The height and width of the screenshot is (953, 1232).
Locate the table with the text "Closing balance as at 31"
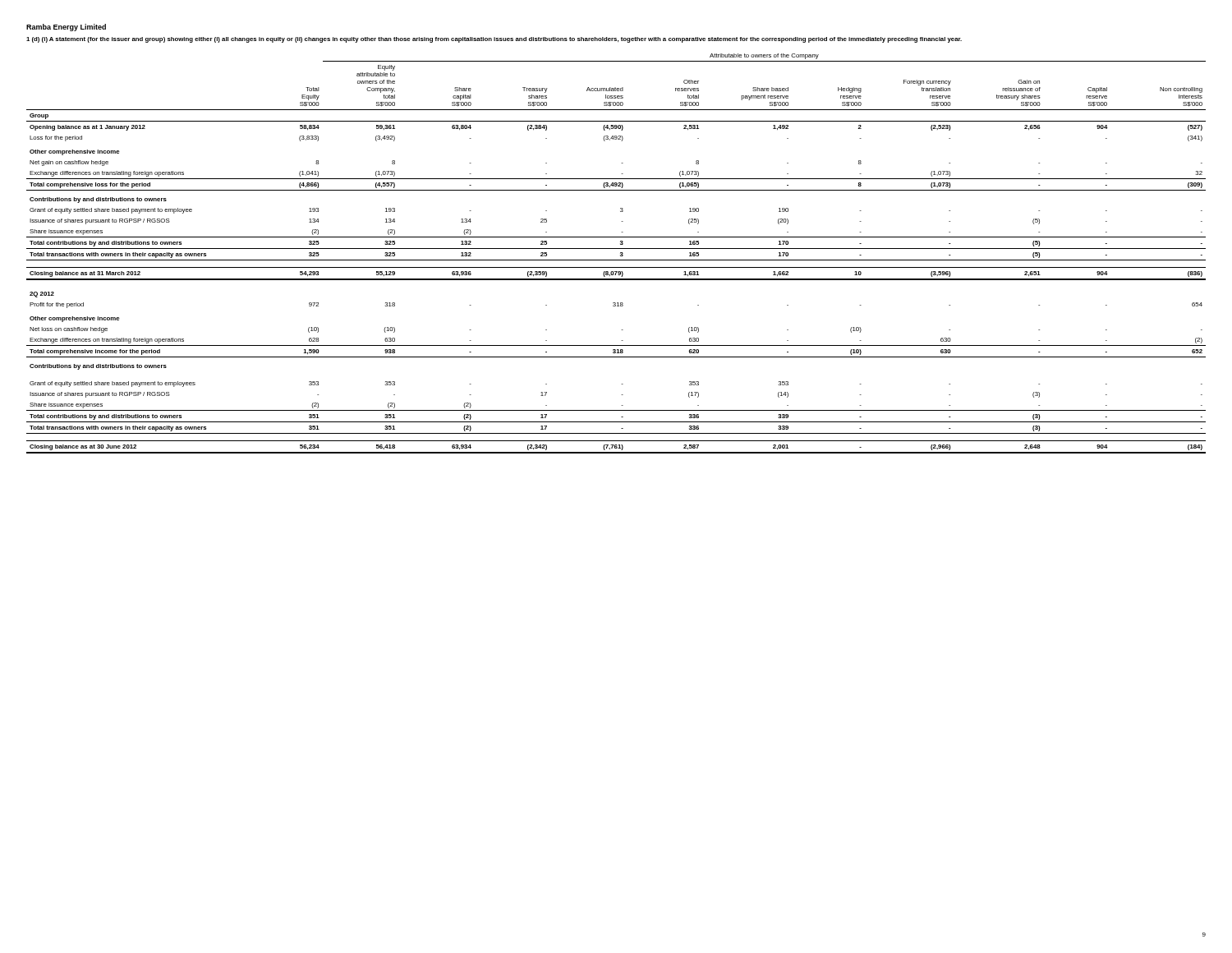tap(616, 251)
